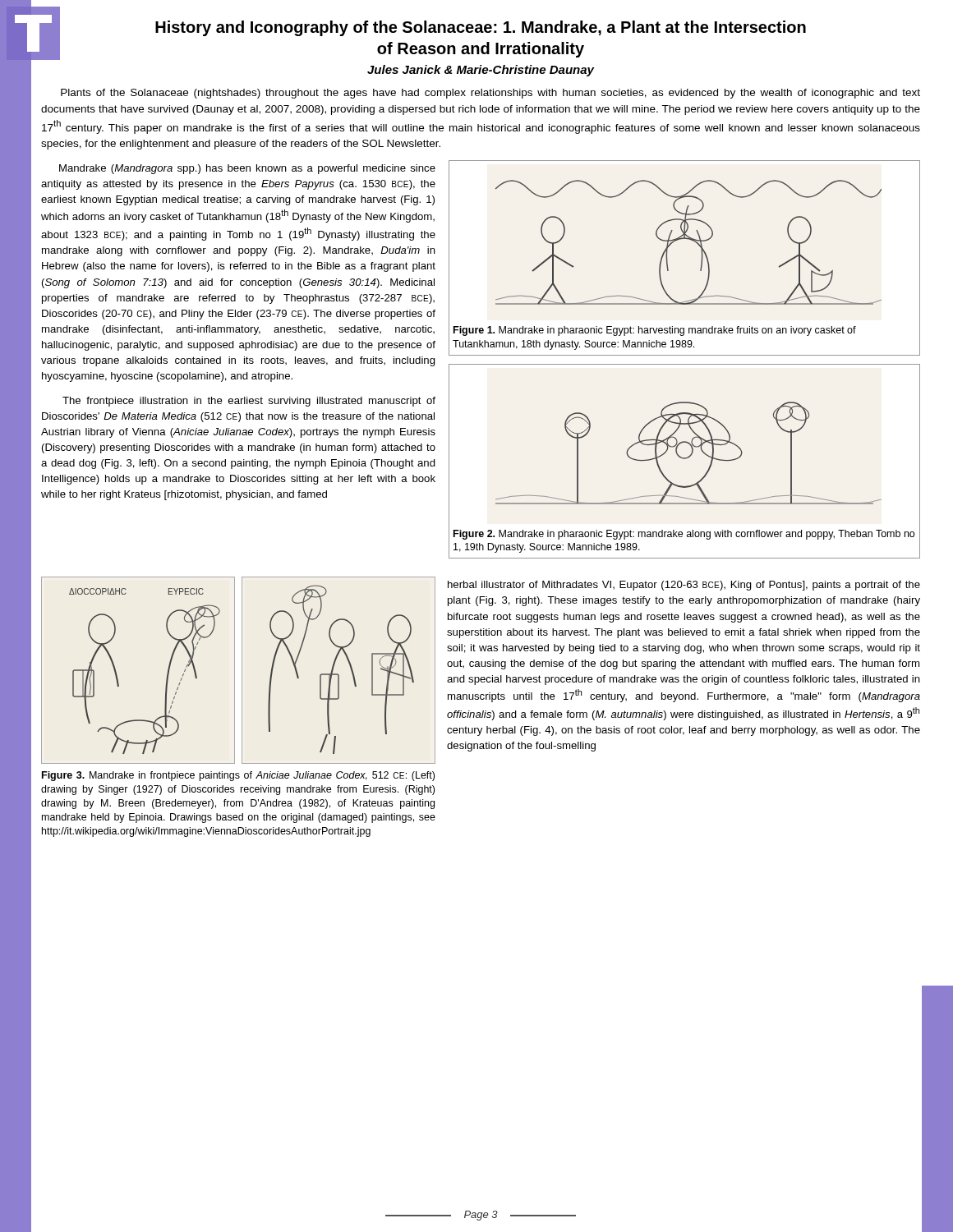
Task: Locate the text "Jules Janick & Marie-Christine Daunay"
Action: 481,69
